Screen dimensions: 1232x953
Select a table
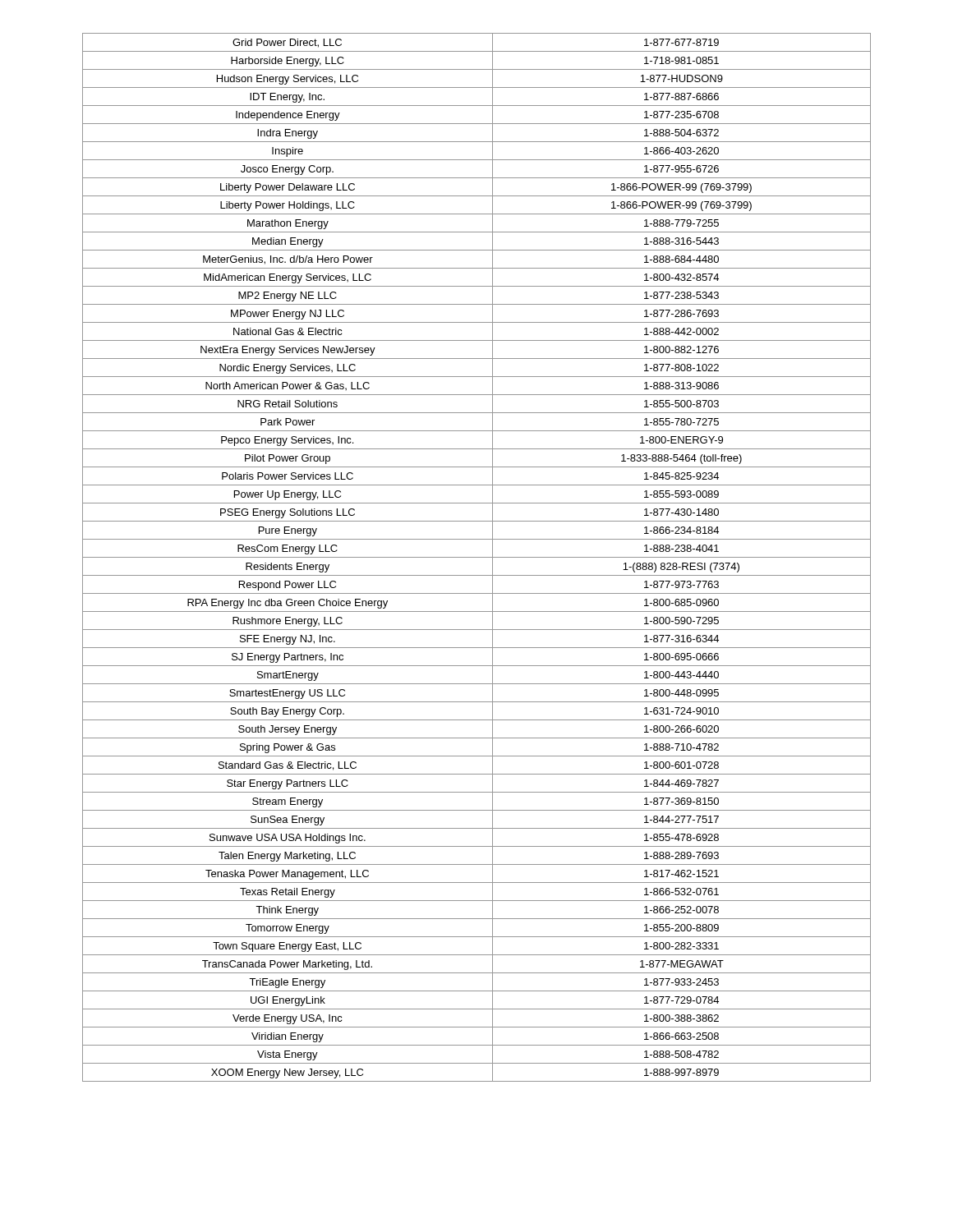pos(476,557)
